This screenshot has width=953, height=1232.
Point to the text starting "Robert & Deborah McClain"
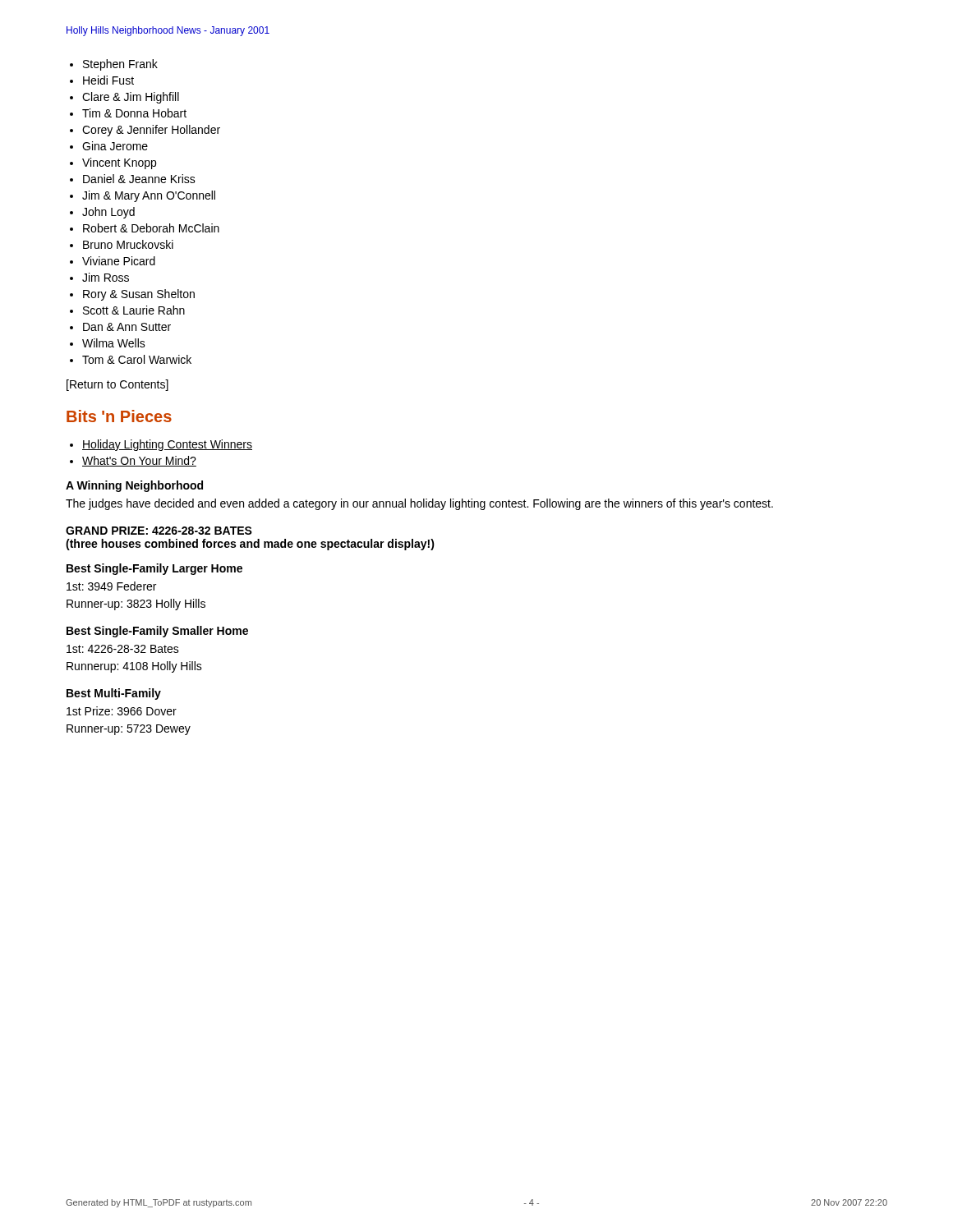(151, 228)
